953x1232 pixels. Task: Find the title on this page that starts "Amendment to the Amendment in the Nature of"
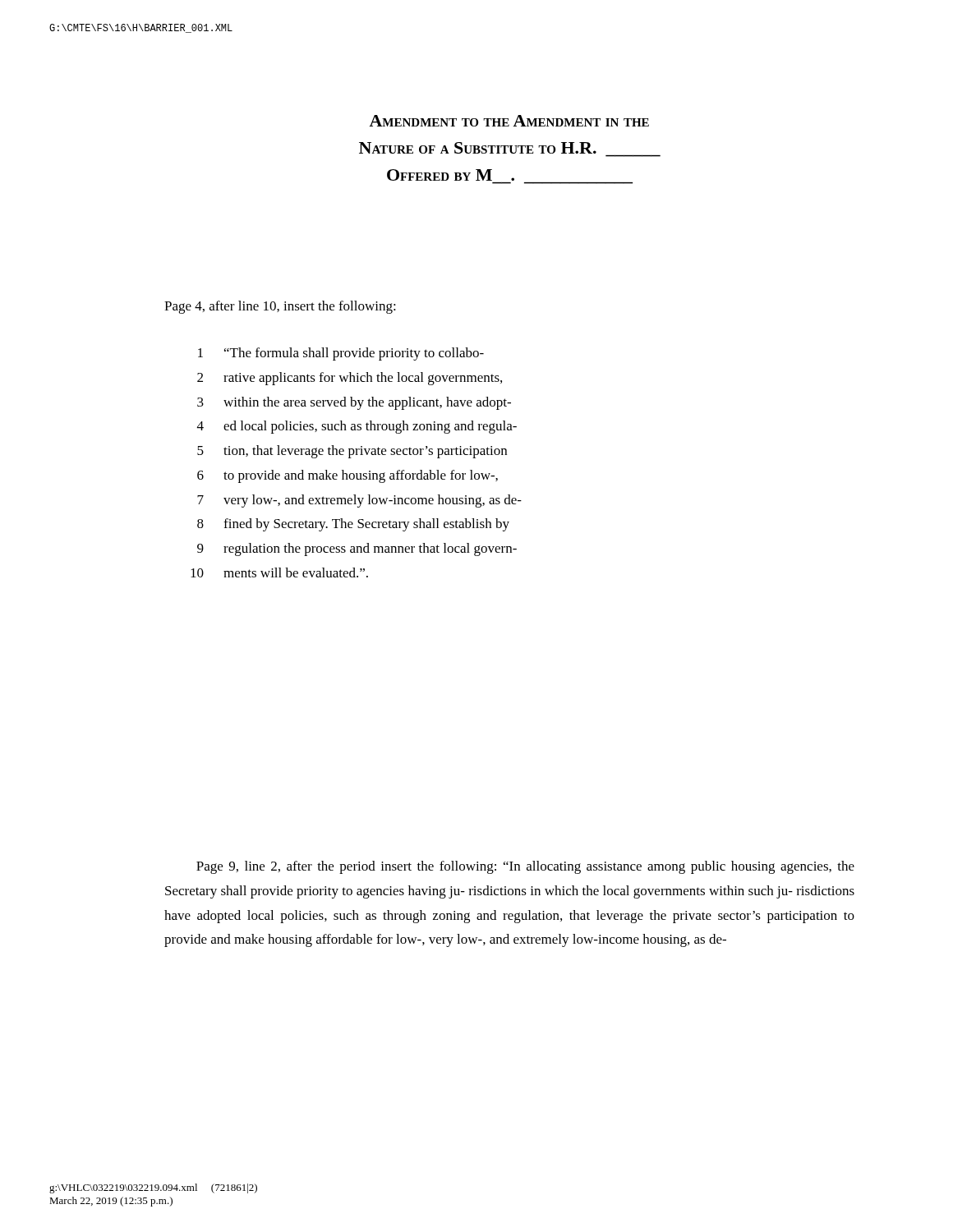[509, 147]
